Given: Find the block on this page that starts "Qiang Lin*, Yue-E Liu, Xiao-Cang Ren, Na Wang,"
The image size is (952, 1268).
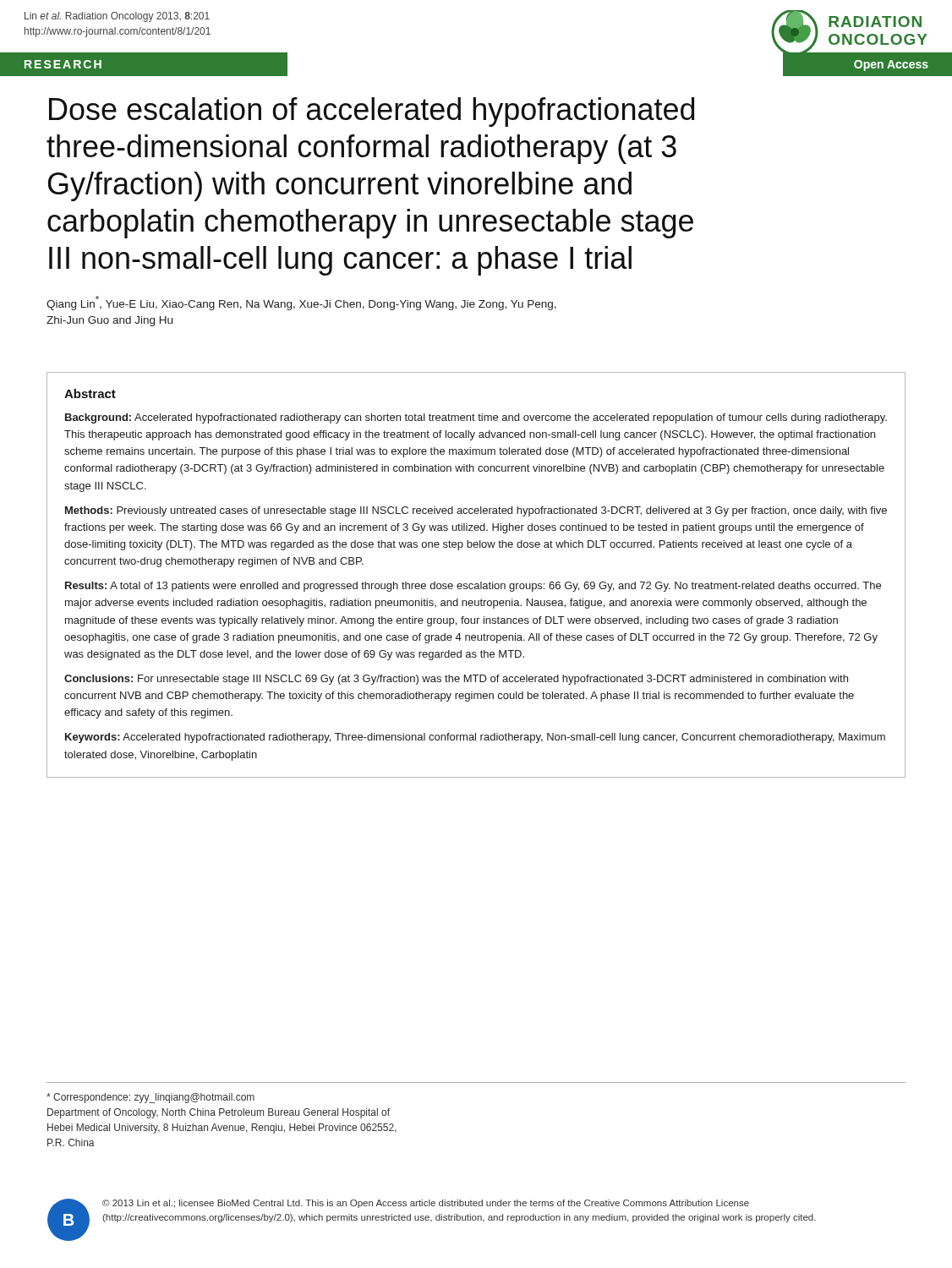Looking at the screenshot, I should click(x=302, y=310).
